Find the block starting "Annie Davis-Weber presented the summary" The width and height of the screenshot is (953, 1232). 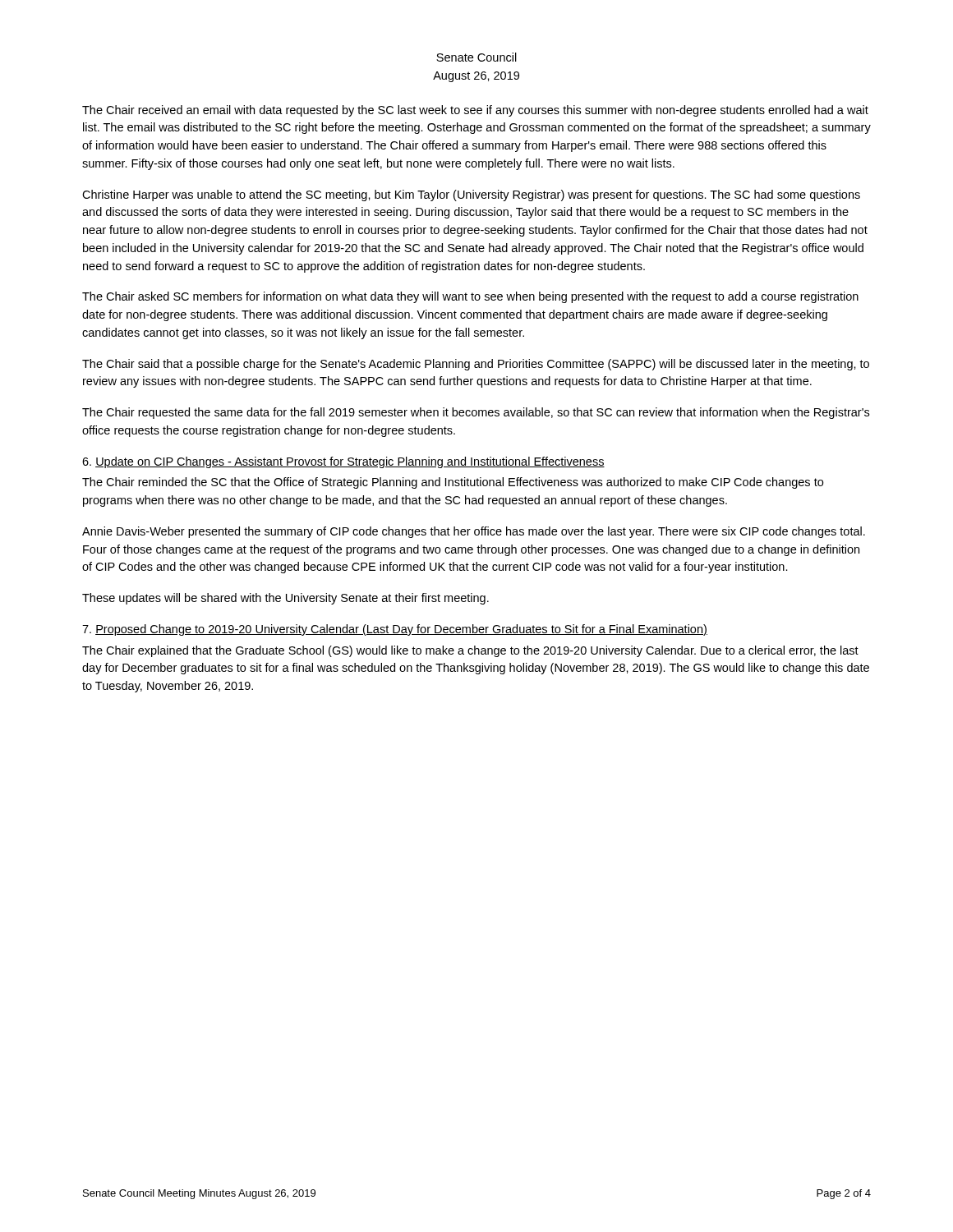click(x=474, y=549)
